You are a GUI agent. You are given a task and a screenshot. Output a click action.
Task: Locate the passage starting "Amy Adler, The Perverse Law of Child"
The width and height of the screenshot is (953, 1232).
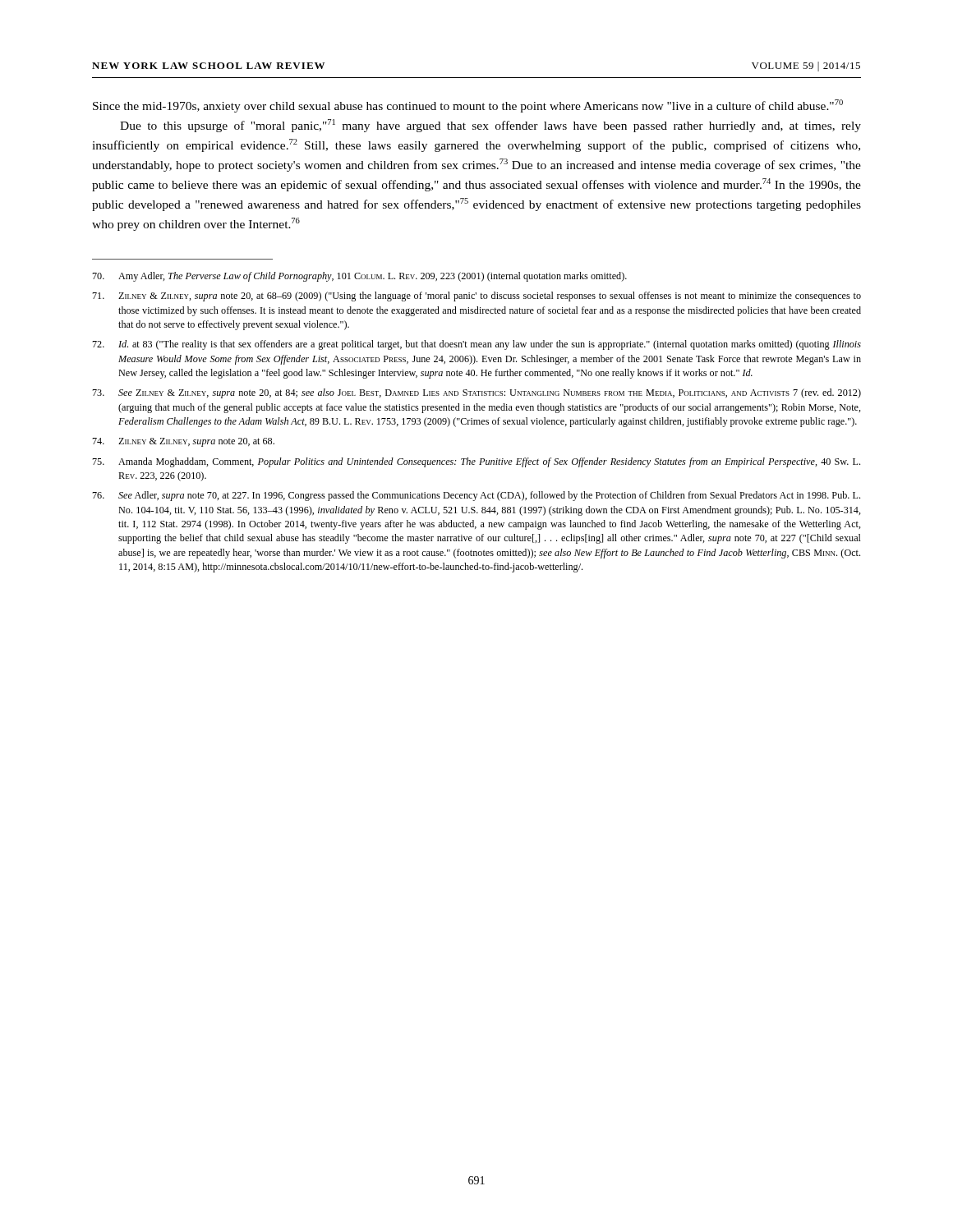(476, 277)
